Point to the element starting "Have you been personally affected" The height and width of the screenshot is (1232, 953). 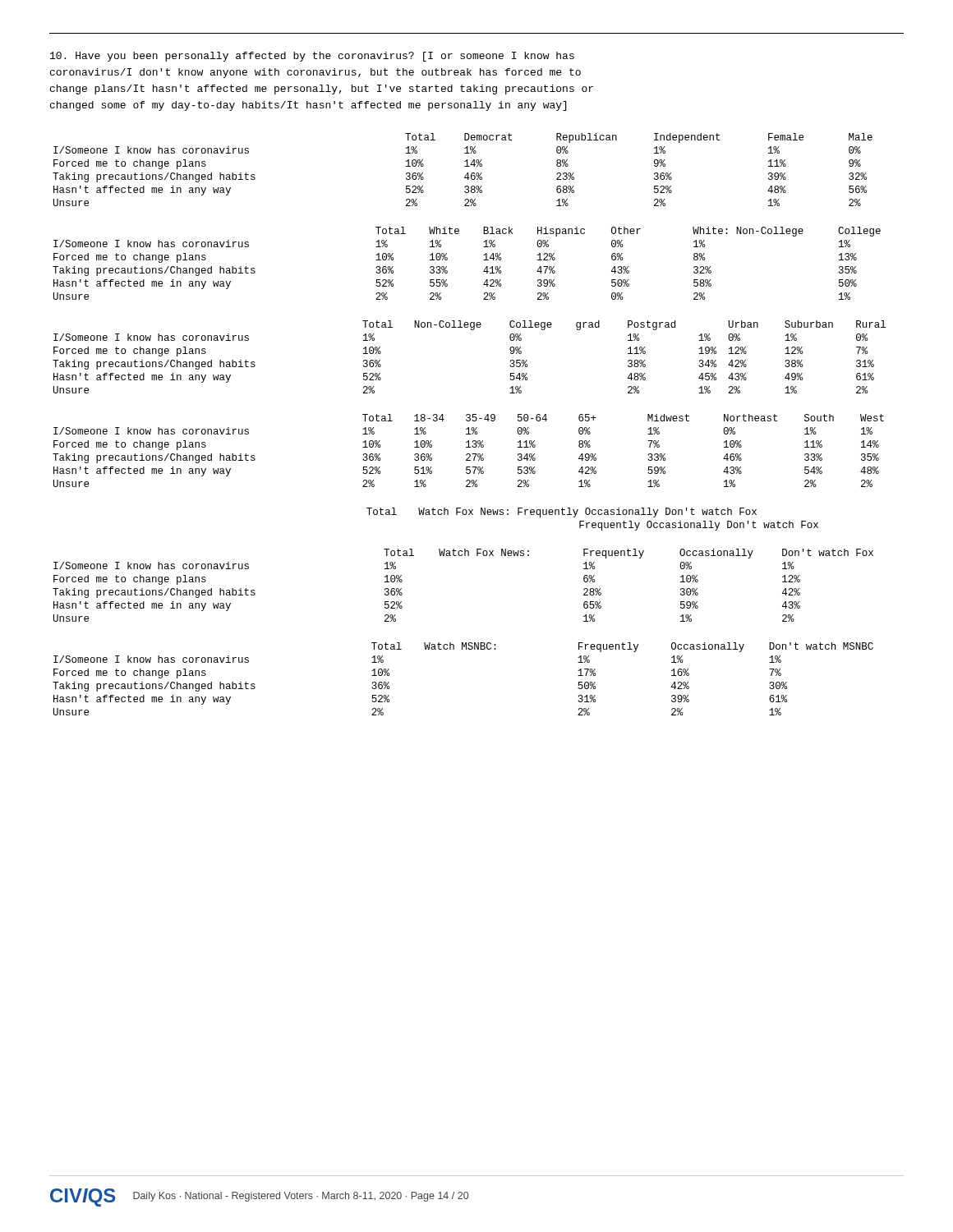pyautogui.click(x=322, y=81)
